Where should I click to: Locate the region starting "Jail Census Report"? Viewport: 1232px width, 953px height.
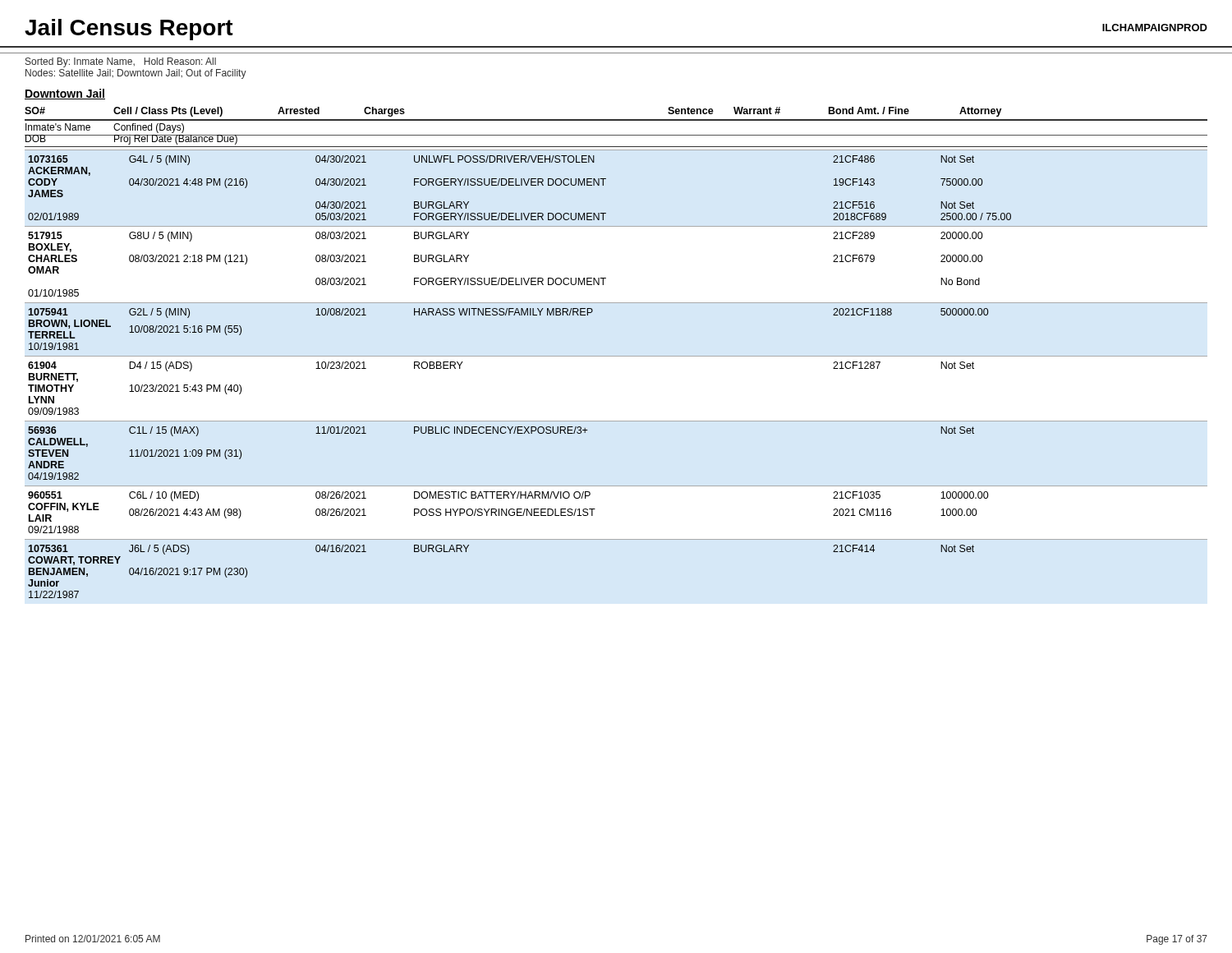(x=129, y=27)
